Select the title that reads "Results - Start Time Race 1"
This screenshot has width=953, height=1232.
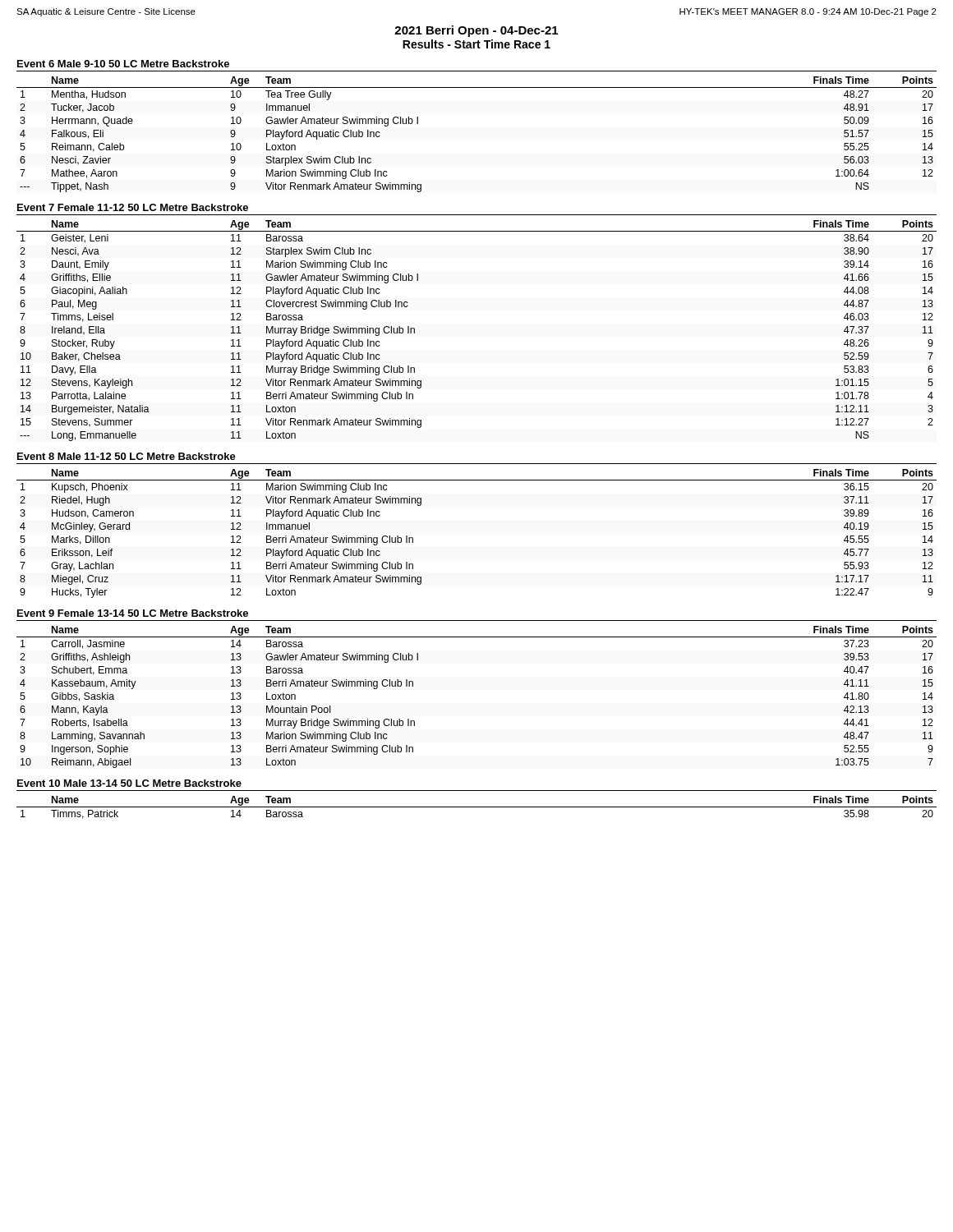coord(476,44)
